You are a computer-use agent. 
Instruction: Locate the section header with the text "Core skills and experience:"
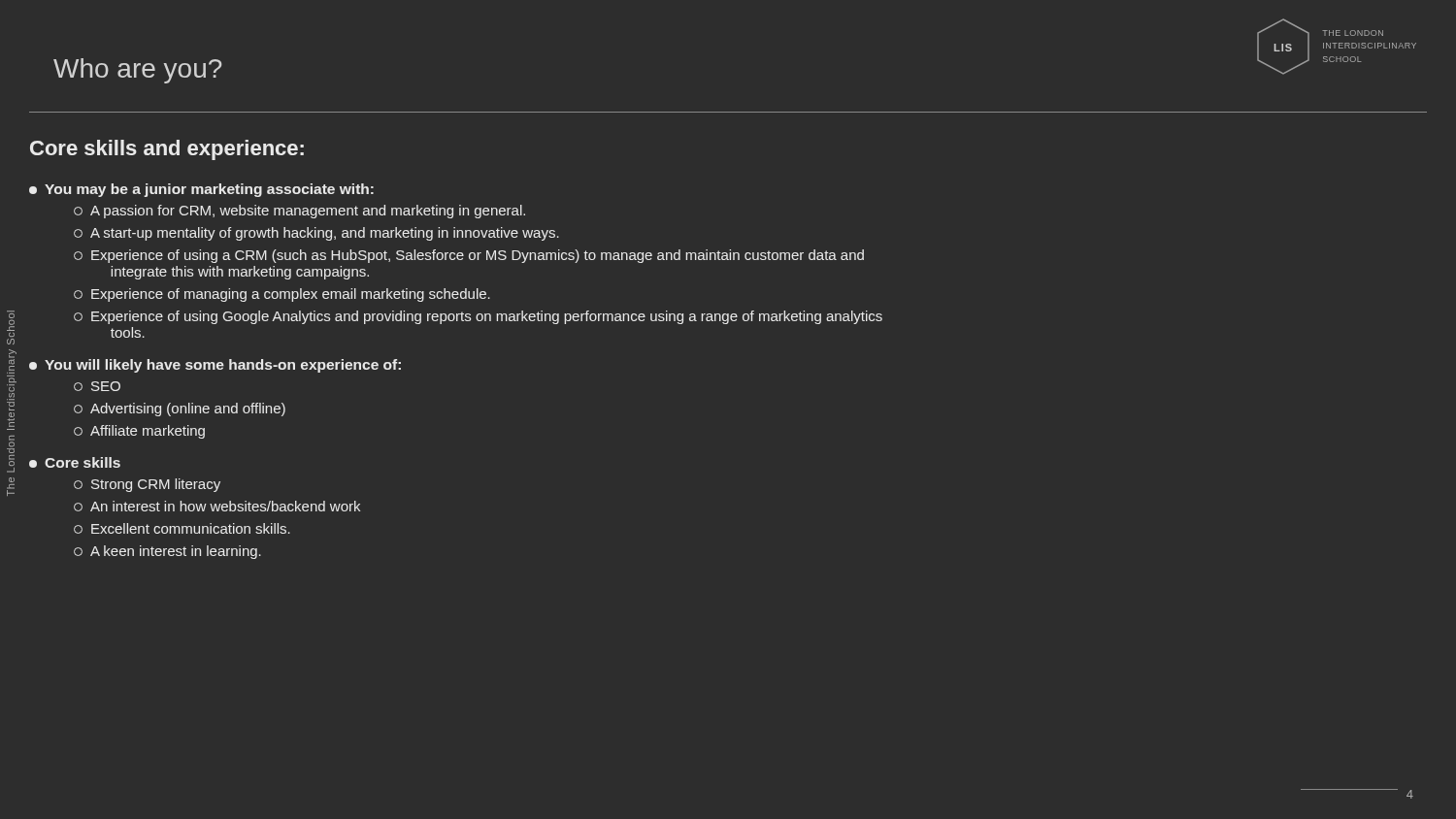click(x=167, y=148)
